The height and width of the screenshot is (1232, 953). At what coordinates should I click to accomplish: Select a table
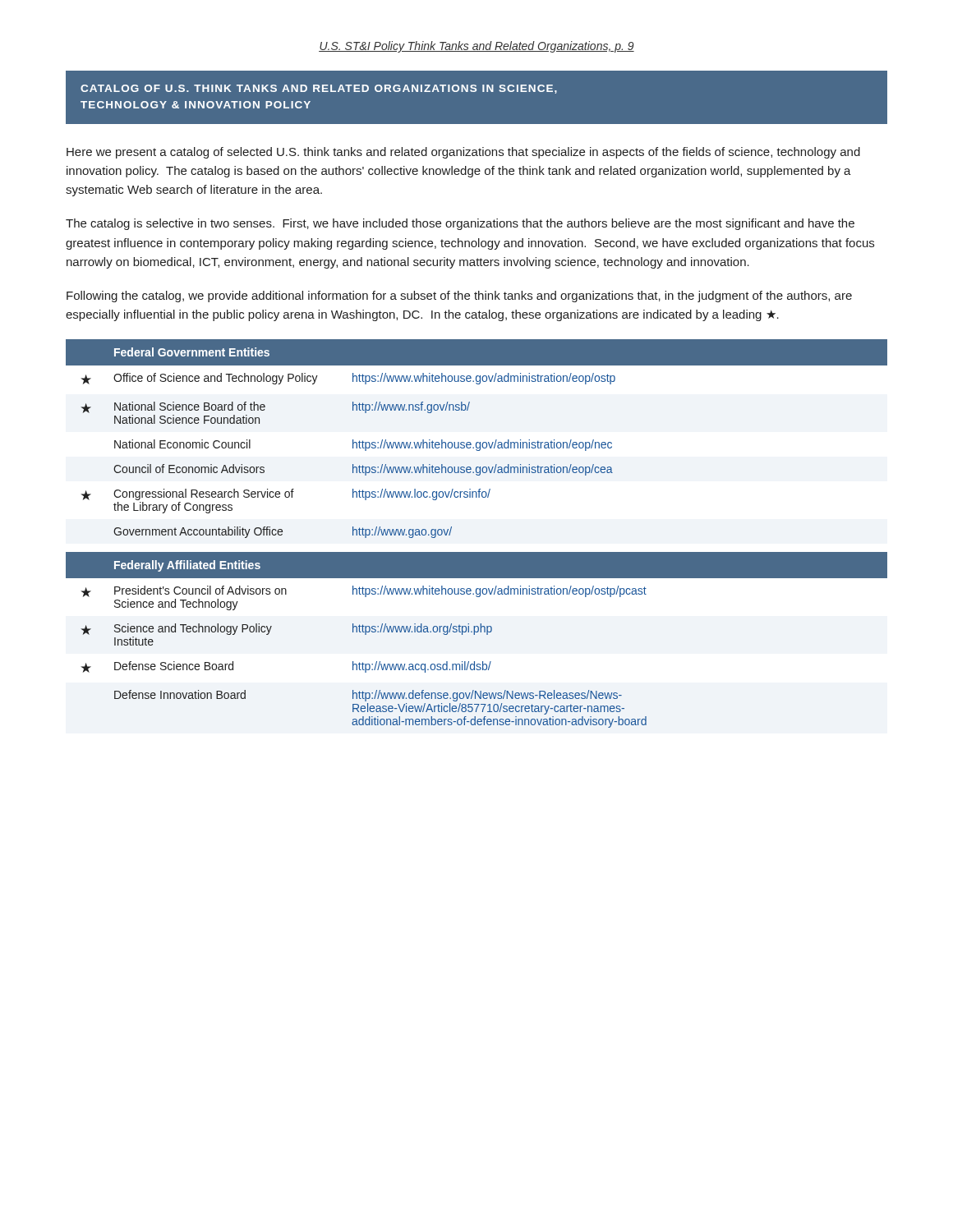click(x=476, y=536)
